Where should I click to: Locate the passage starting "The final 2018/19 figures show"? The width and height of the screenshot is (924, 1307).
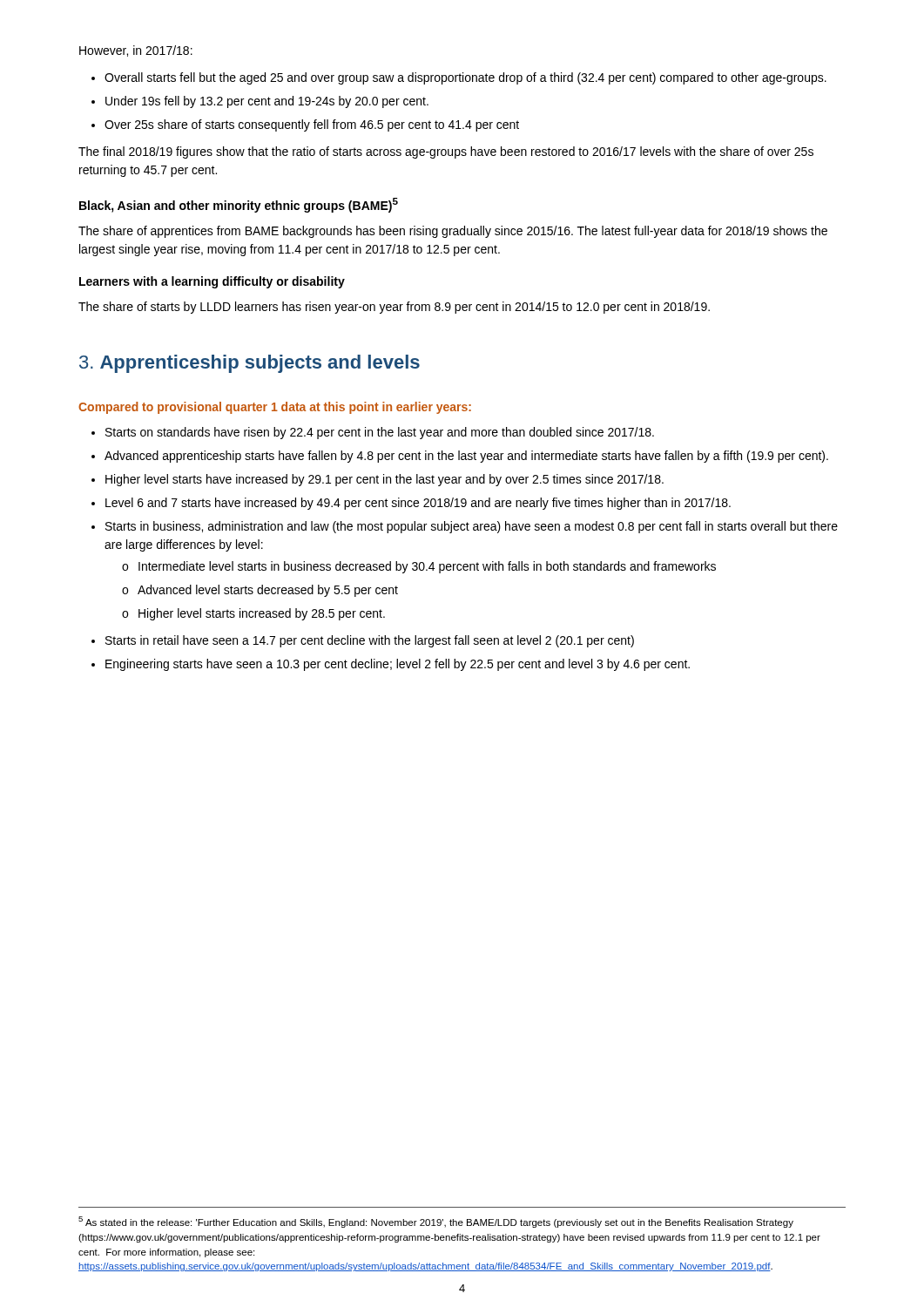tap(462, 161)
